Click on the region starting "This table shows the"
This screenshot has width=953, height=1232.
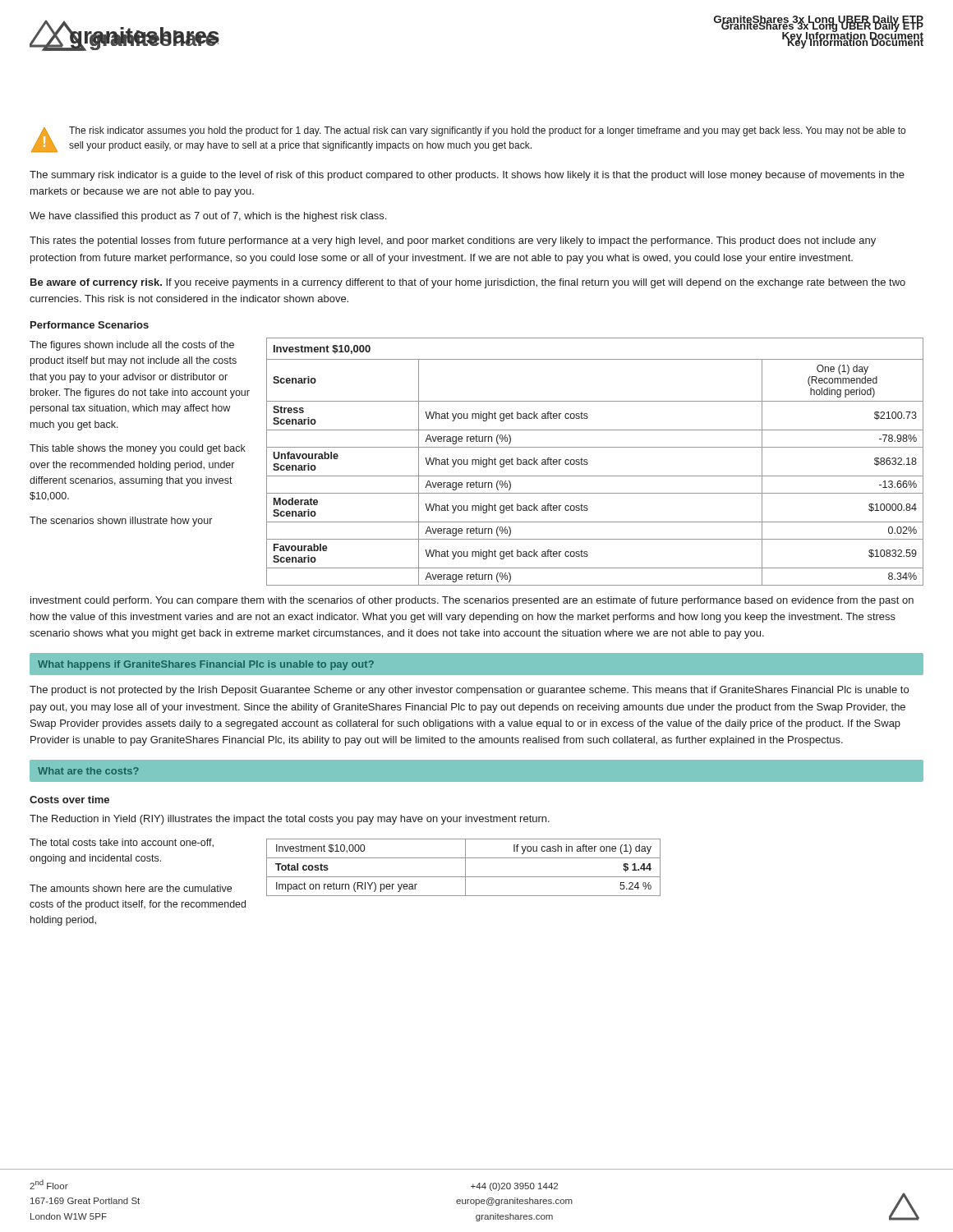click(137, 473)
